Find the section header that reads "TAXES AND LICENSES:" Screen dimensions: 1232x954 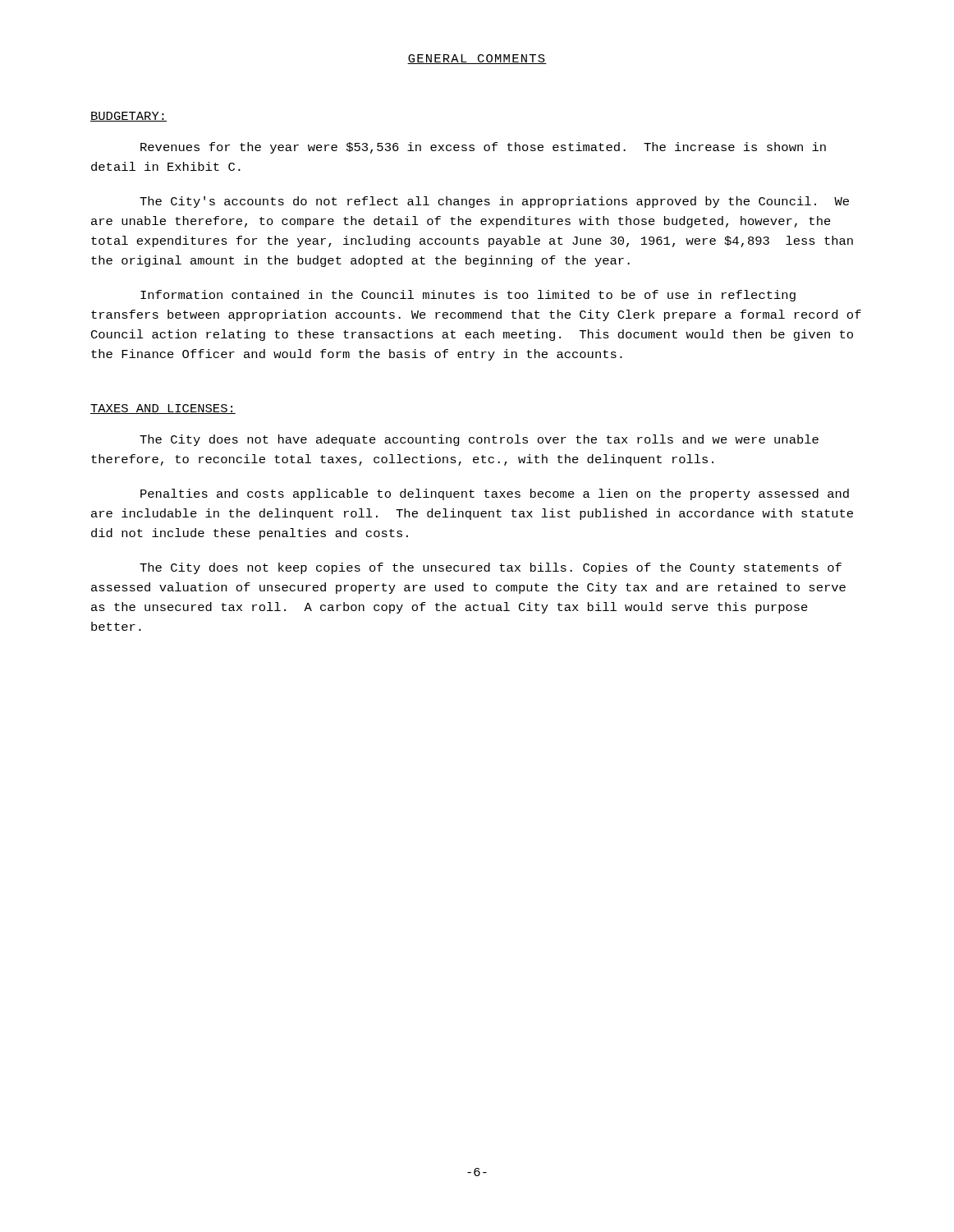click(x=163, y=409)
